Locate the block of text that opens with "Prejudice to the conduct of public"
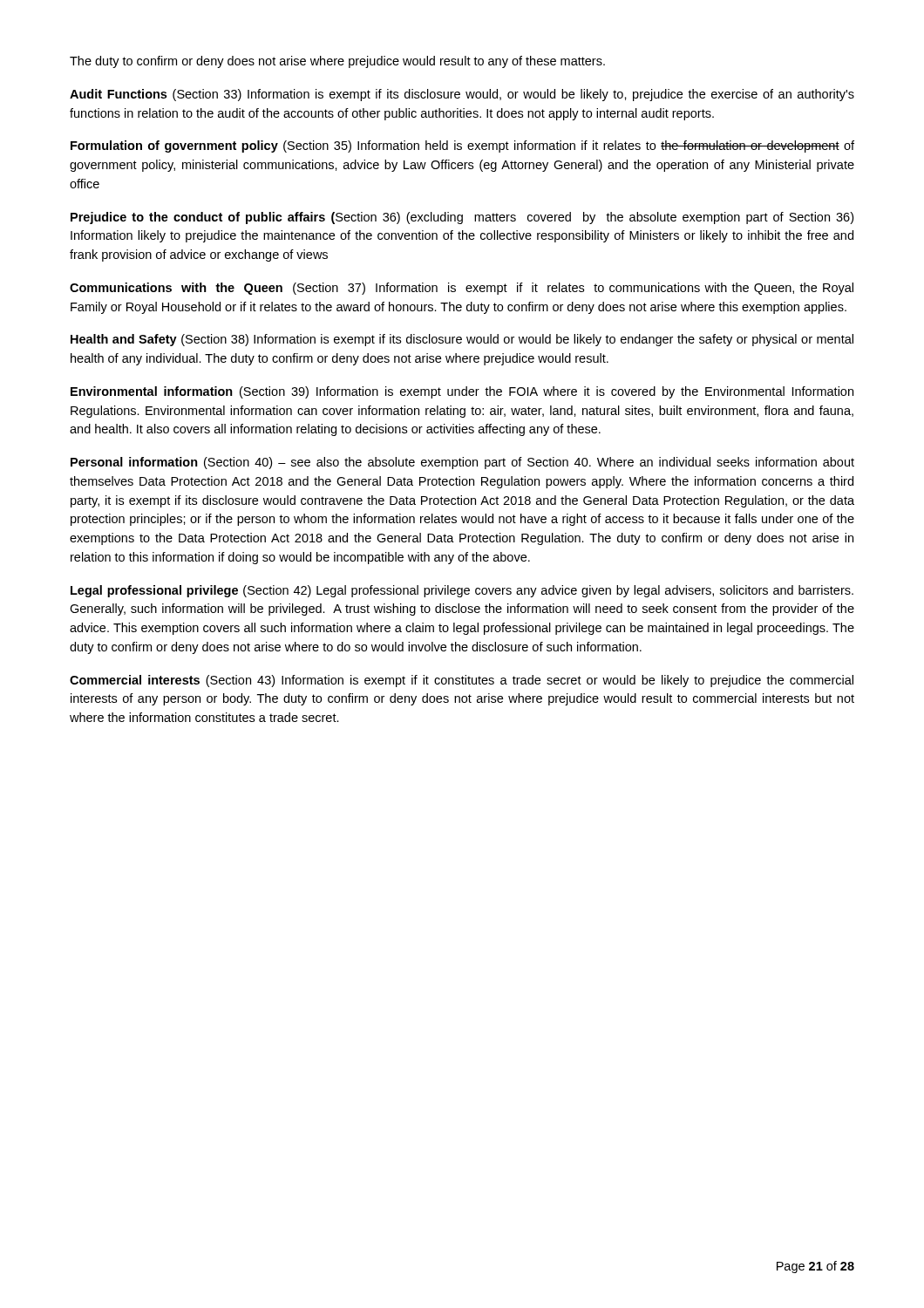Image resolution: width=924 pixels, height=1308 pixels. [x=462, y=236]
